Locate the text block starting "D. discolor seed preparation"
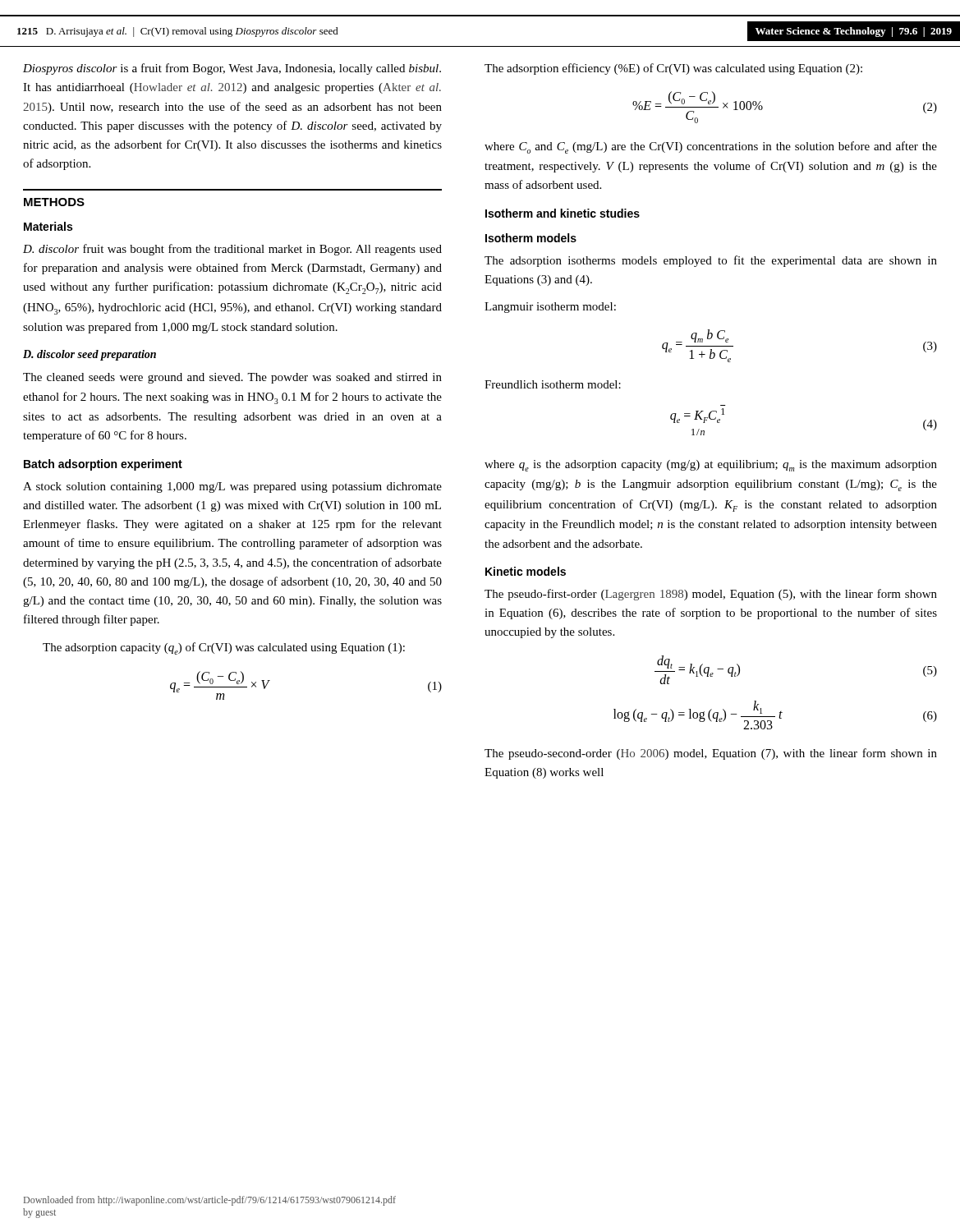Screen dimensions: 1232x960 coord(90,355)
